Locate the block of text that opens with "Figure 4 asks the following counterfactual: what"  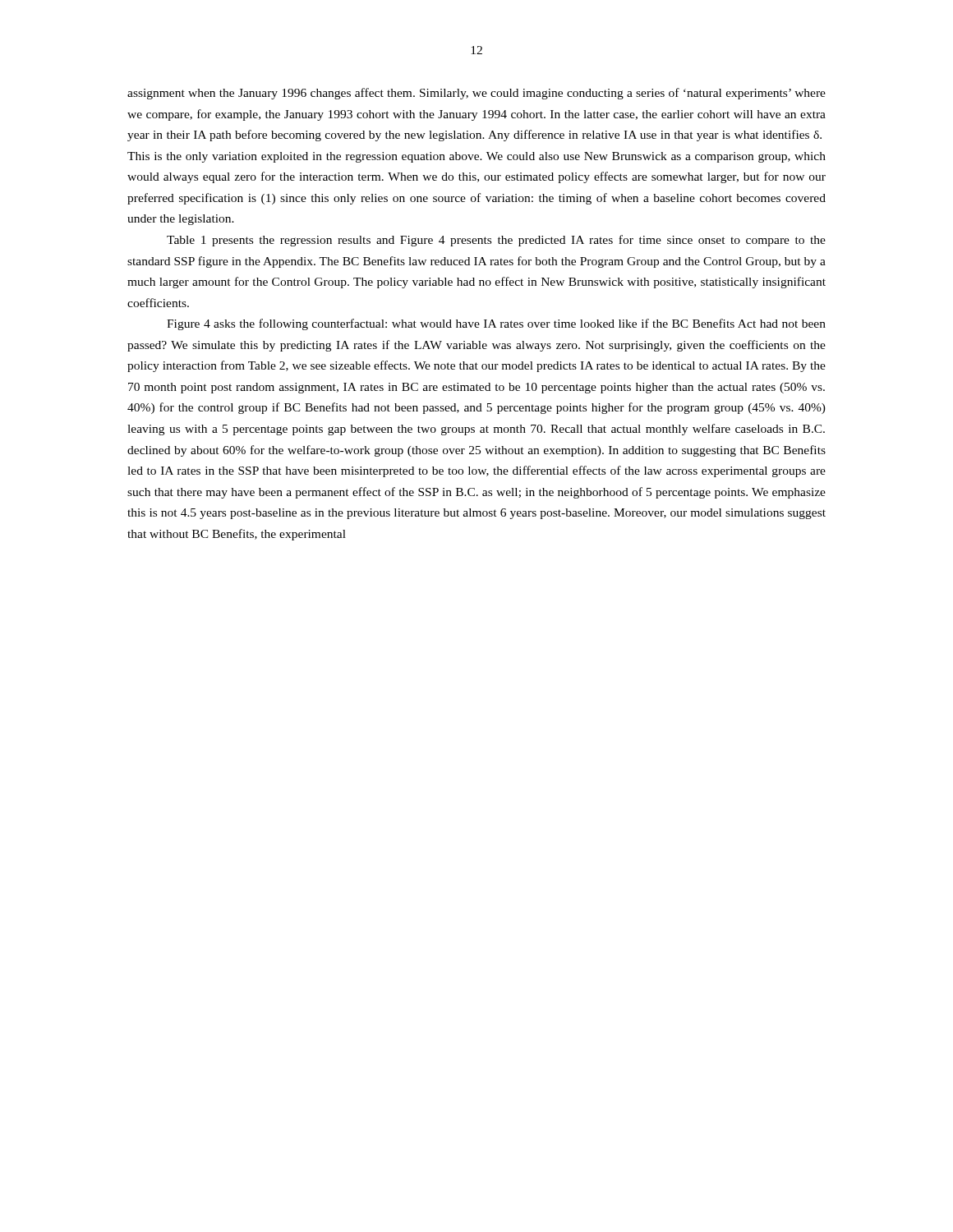click(476, 428)
